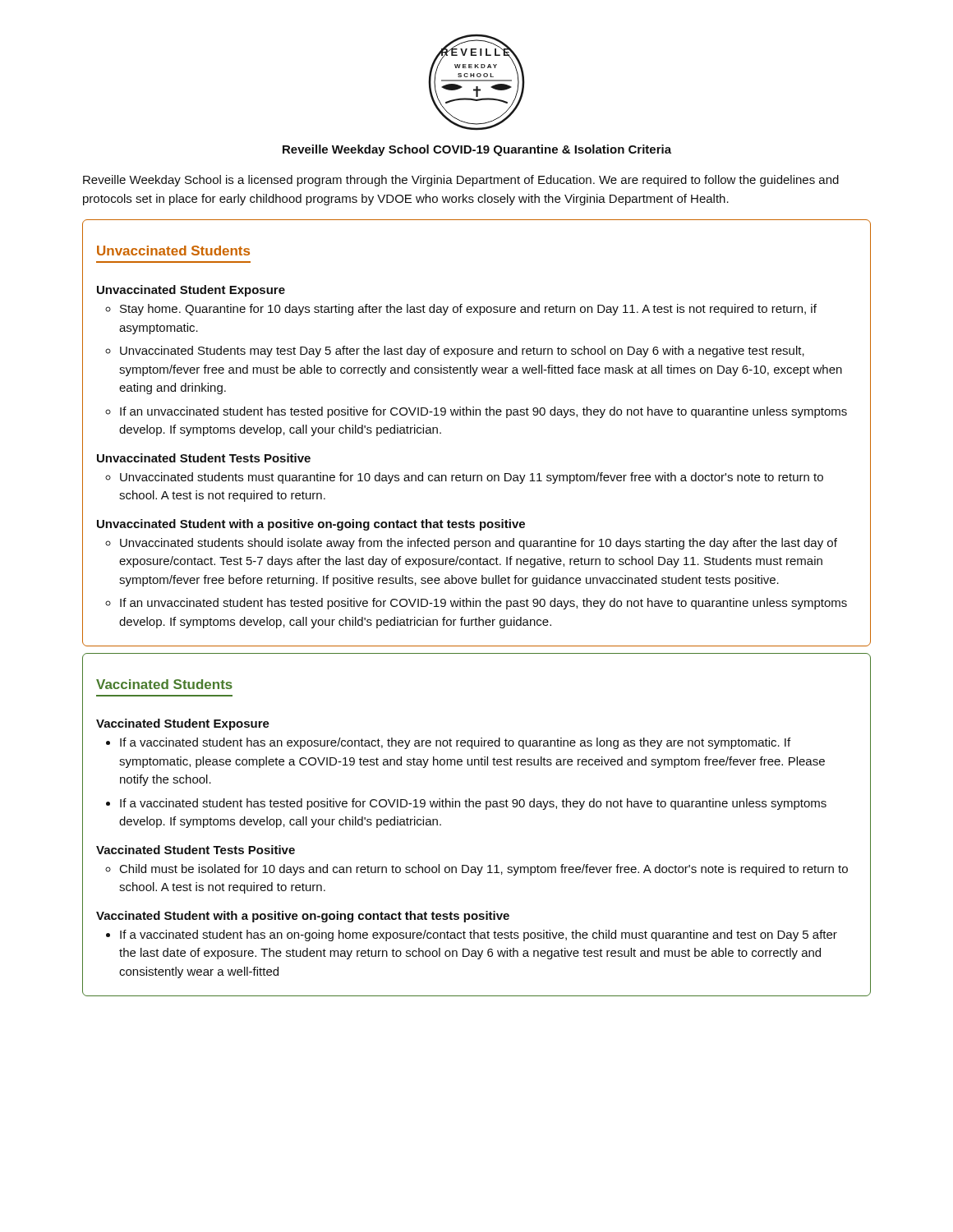This screenshot has width=953, height=1232.
Task: Select the passage starting "Unvaccinated Student Exposure"
Action: [191, 290]
